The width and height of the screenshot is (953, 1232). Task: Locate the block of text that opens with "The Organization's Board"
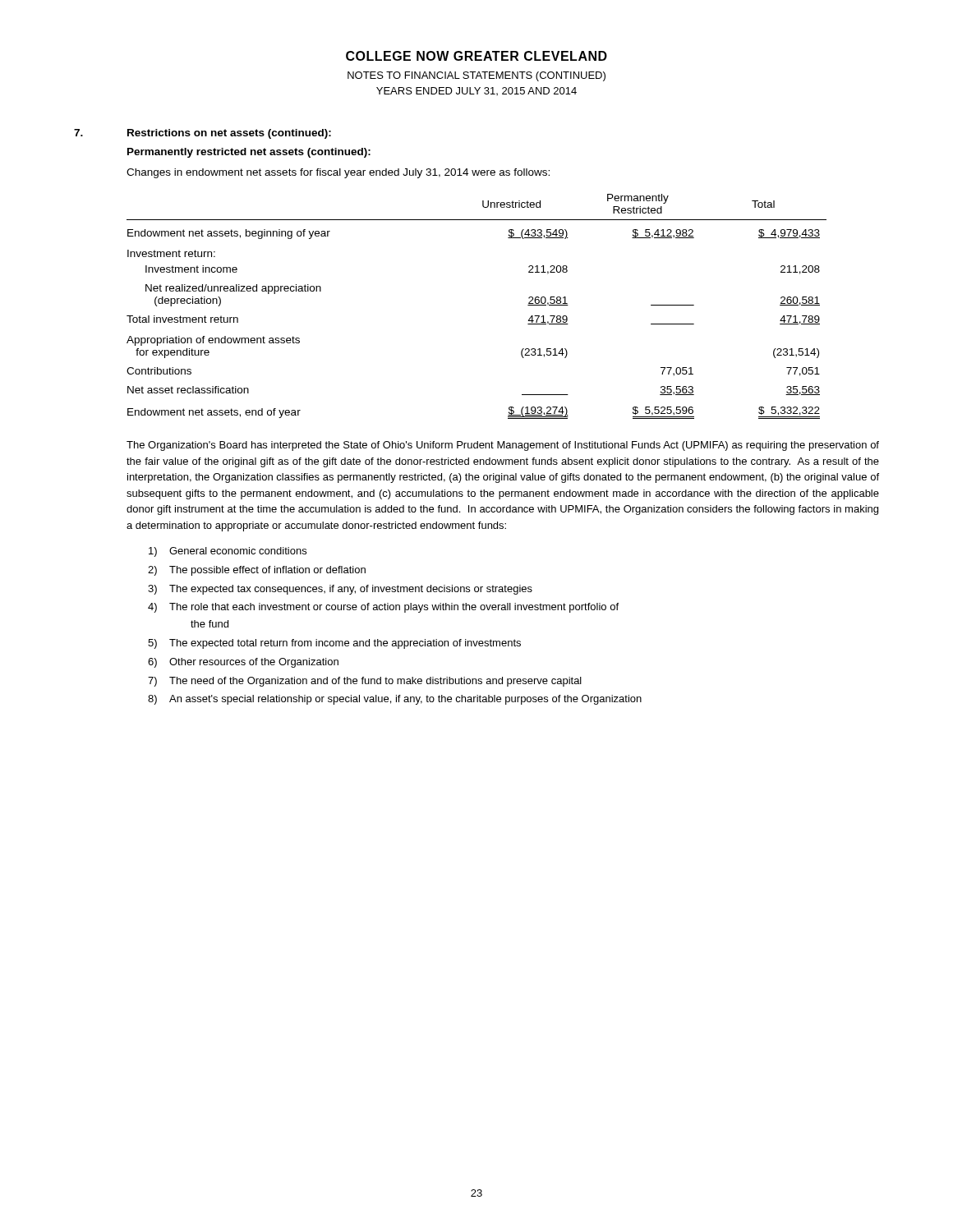click(503, 485)
